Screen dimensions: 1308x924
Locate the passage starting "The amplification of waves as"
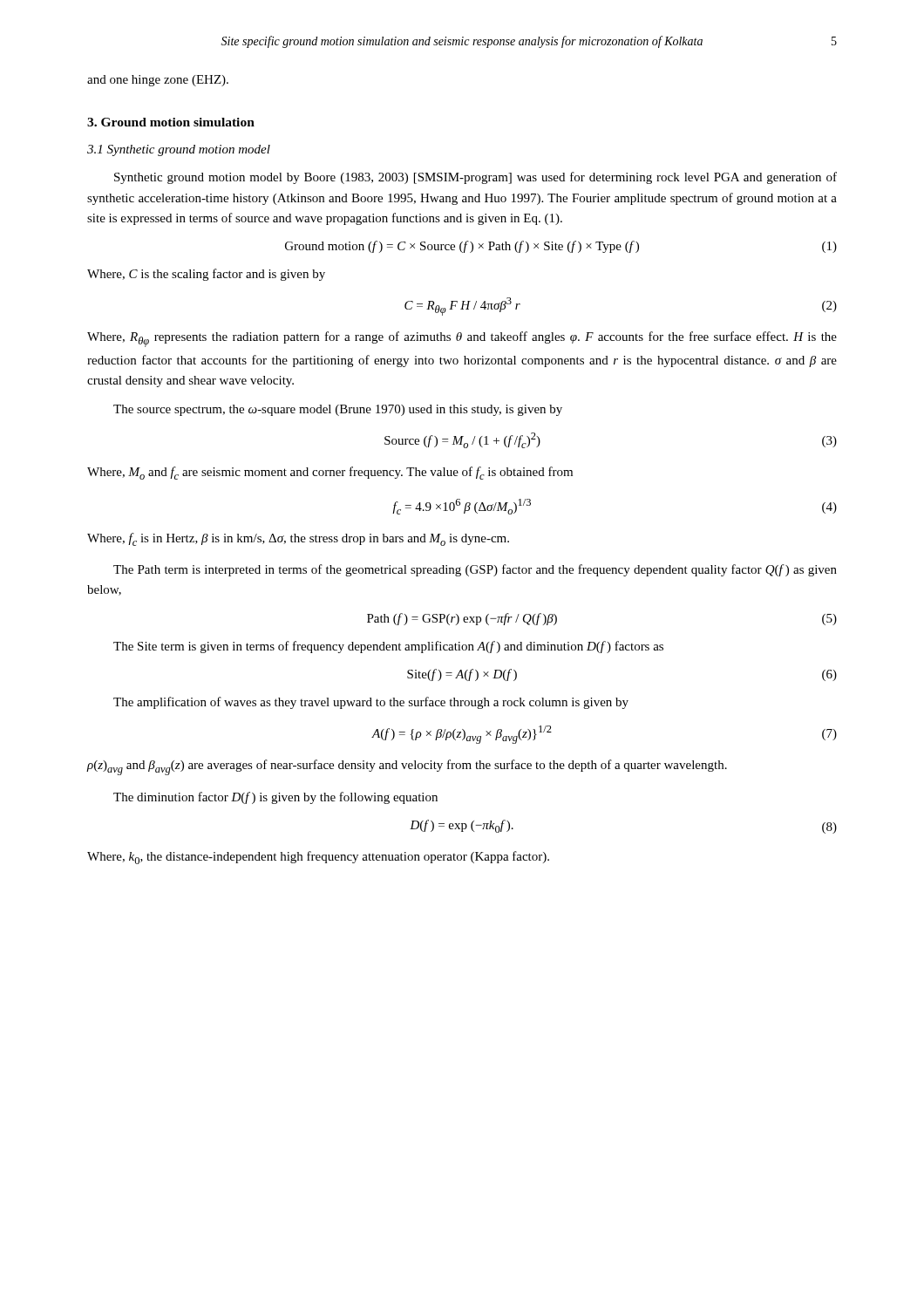[x=462, y=702]
